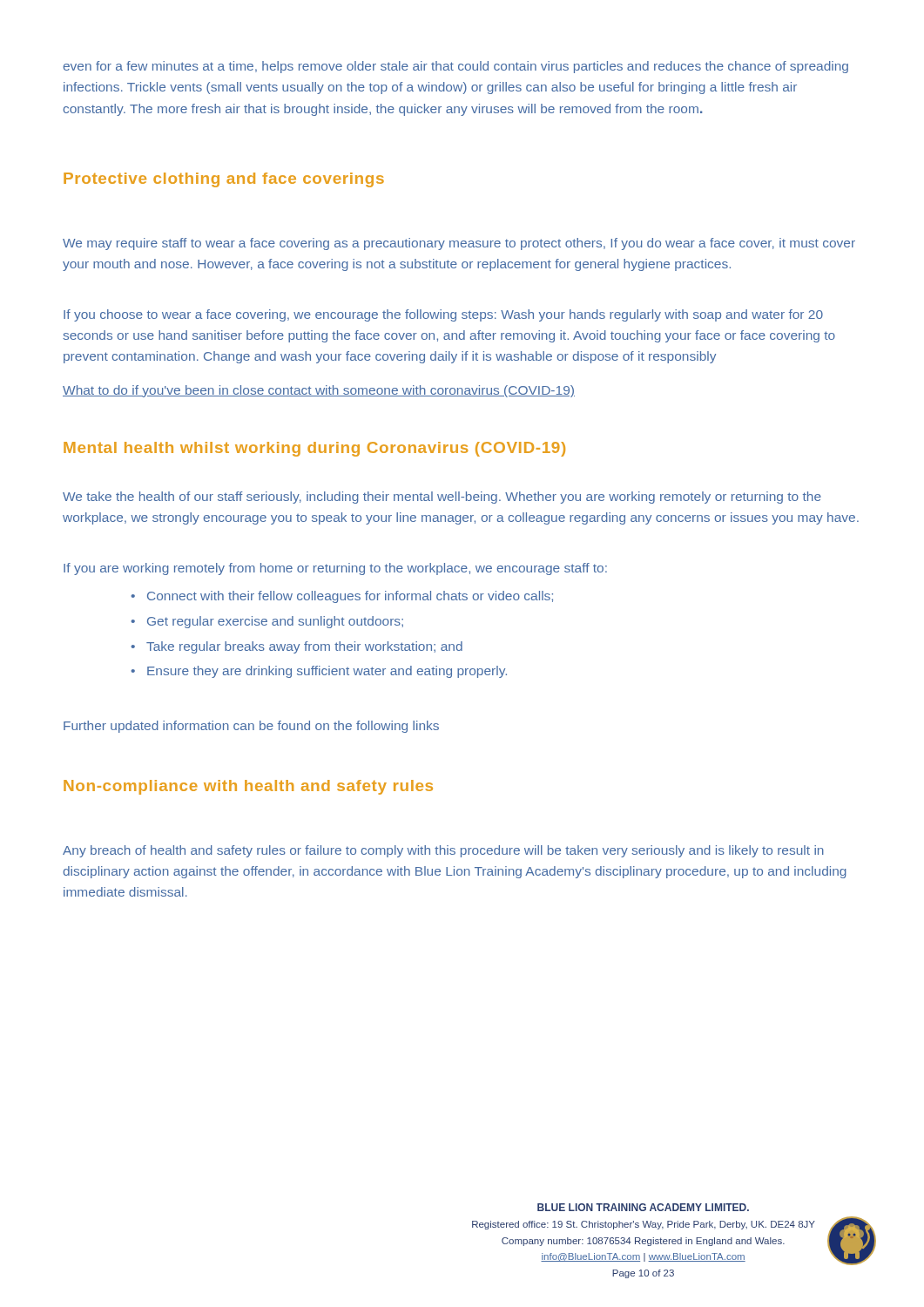Viewport: 924px width, 1307px height.
Task: Locate the region starting "Any breach of health and safety rules"
Action: 462,872
